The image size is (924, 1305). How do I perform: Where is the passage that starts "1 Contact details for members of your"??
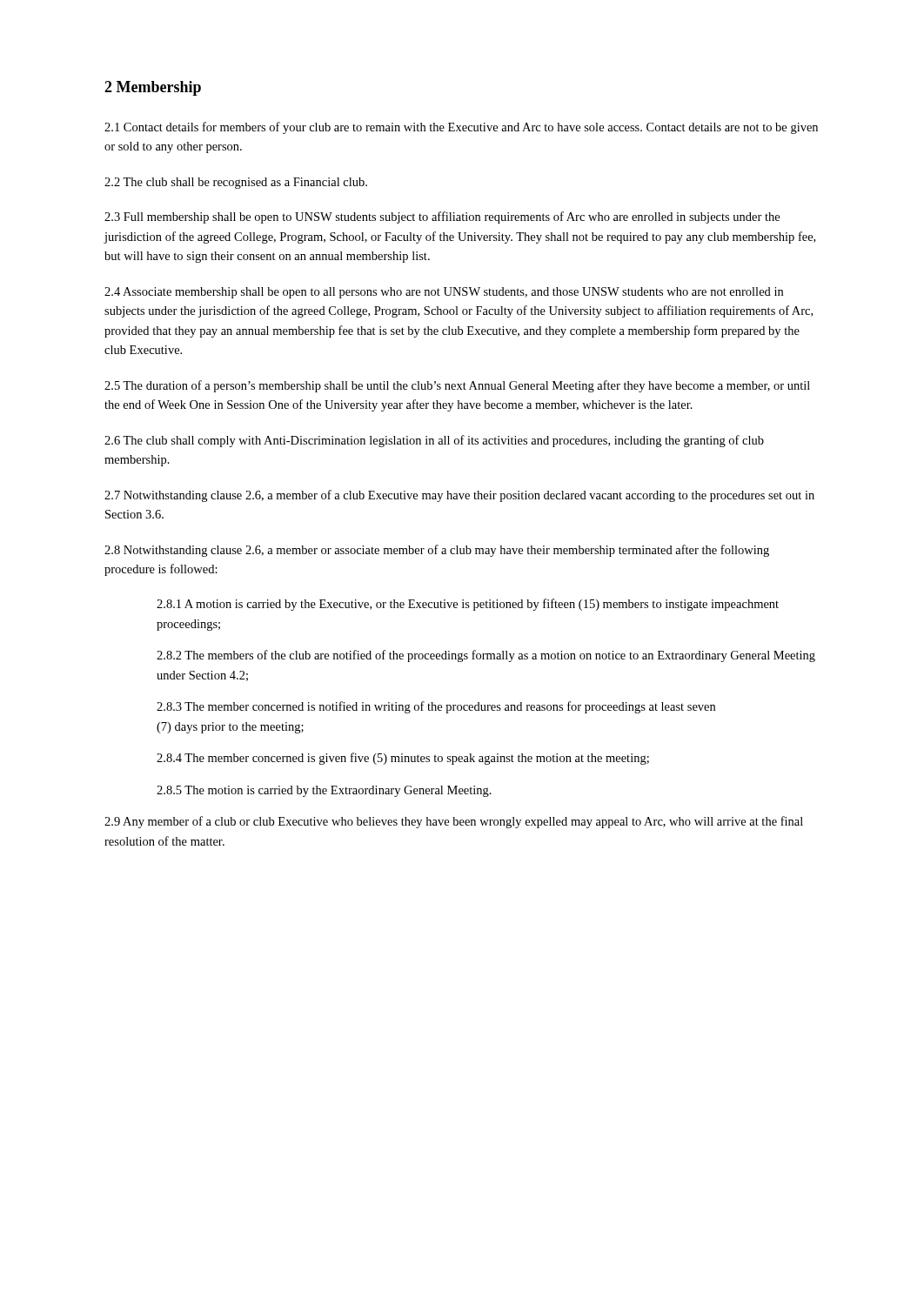click(461, 137)
